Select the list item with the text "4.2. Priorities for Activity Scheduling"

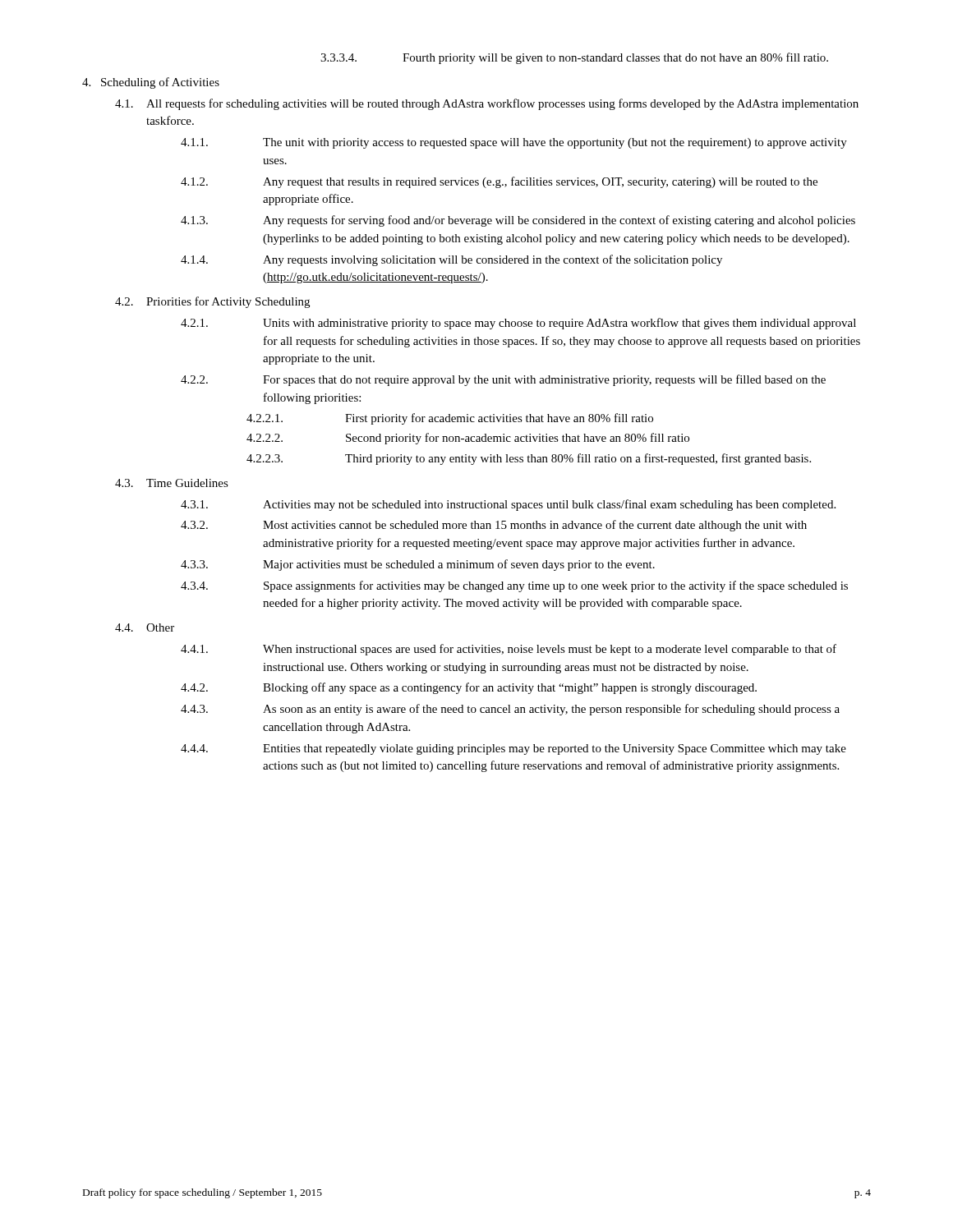pos(212,302)
